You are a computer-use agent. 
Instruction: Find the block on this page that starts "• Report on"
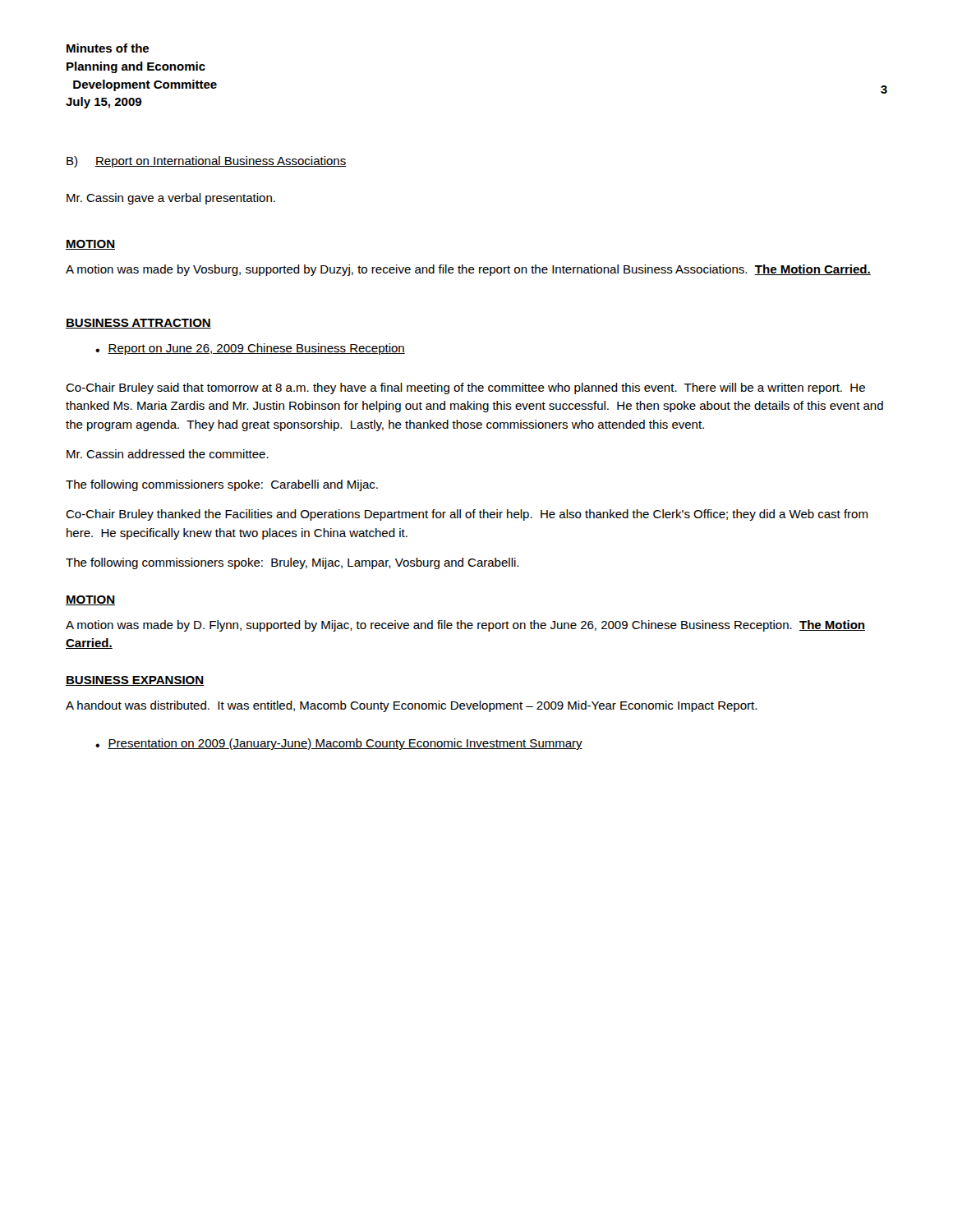coord(250,349)
